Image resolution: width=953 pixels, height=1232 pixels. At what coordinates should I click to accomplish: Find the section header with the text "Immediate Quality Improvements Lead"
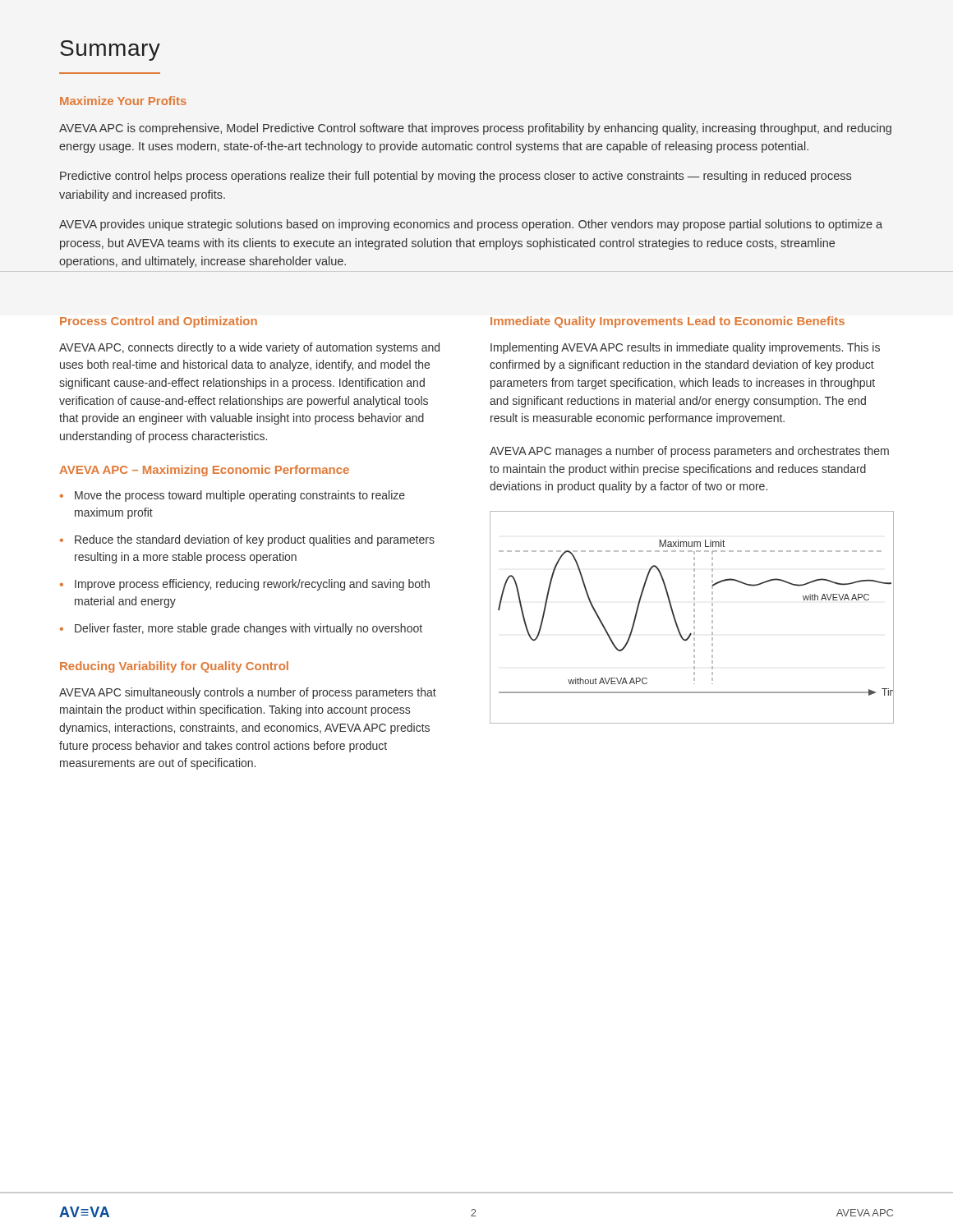point(692,321)
